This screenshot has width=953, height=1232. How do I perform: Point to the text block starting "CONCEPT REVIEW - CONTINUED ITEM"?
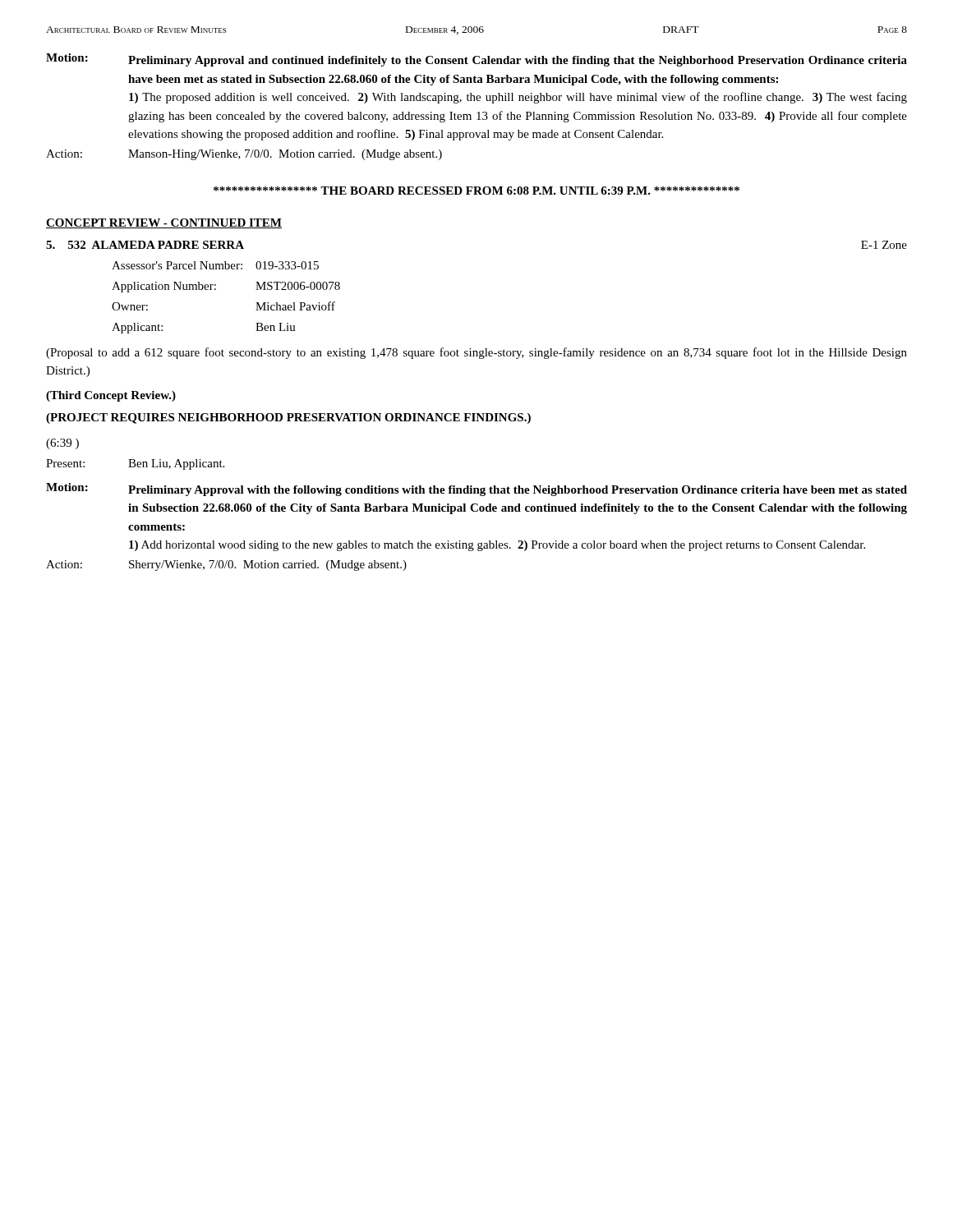164,222
